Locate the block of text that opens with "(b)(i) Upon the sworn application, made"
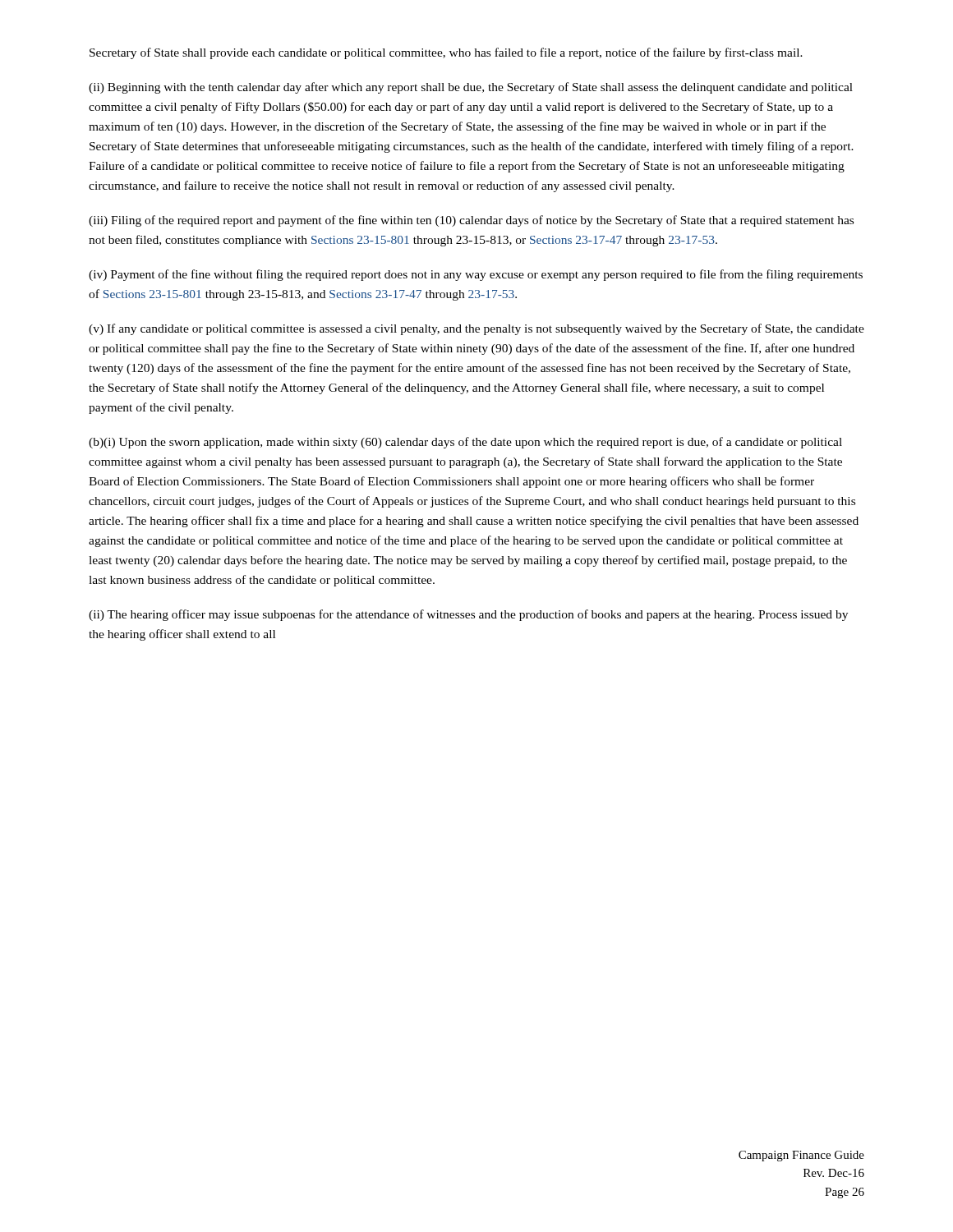Viewport: 953px width, 1232px height. [474, 511]
